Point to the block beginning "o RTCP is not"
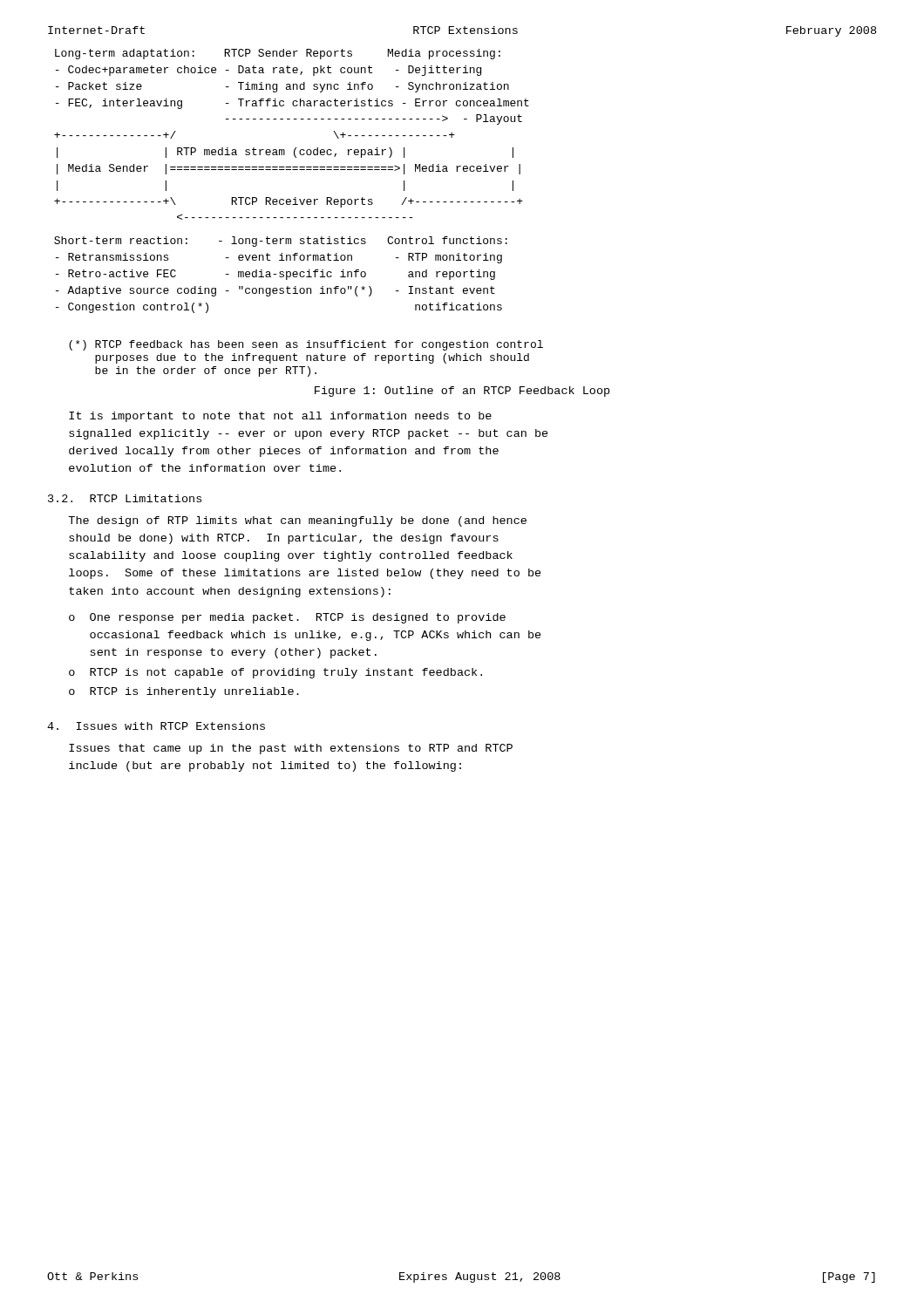 point(462,673)
